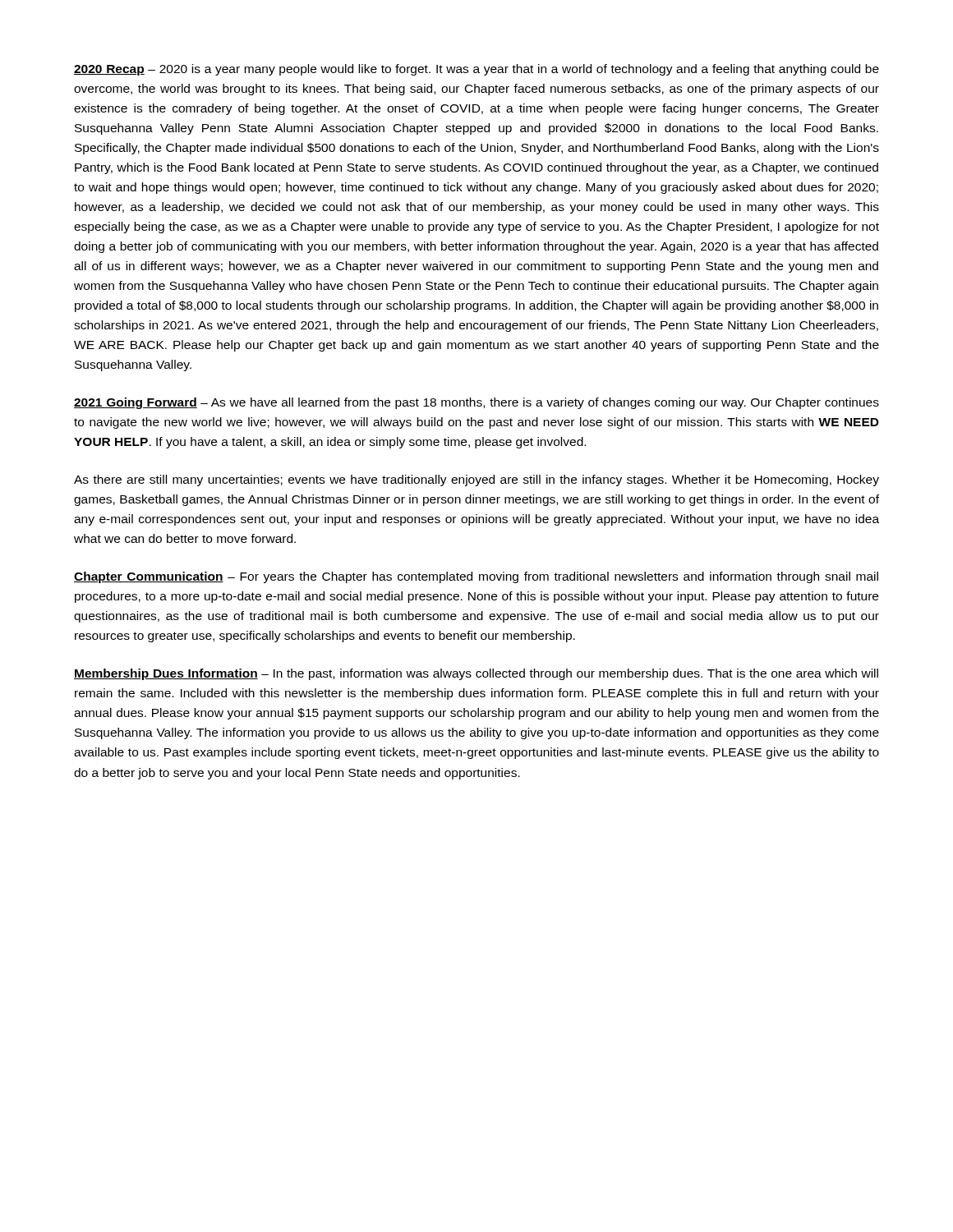Select the element starting "2021 Going Forward – As we"
Screen dimensions: 1232x953
476,422
